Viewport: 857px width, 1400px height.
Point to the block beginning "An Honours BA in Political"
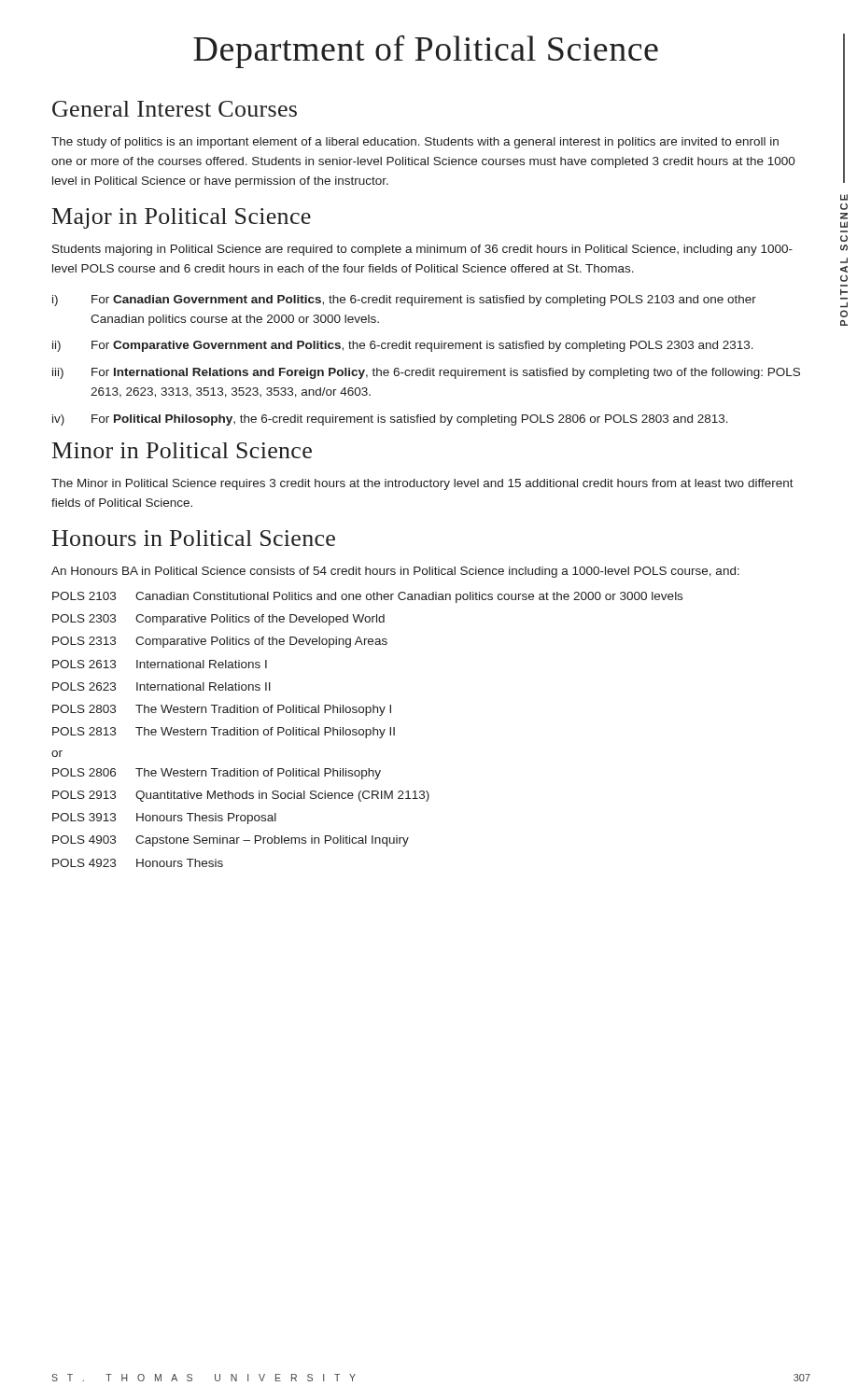[x=426, y=572]
